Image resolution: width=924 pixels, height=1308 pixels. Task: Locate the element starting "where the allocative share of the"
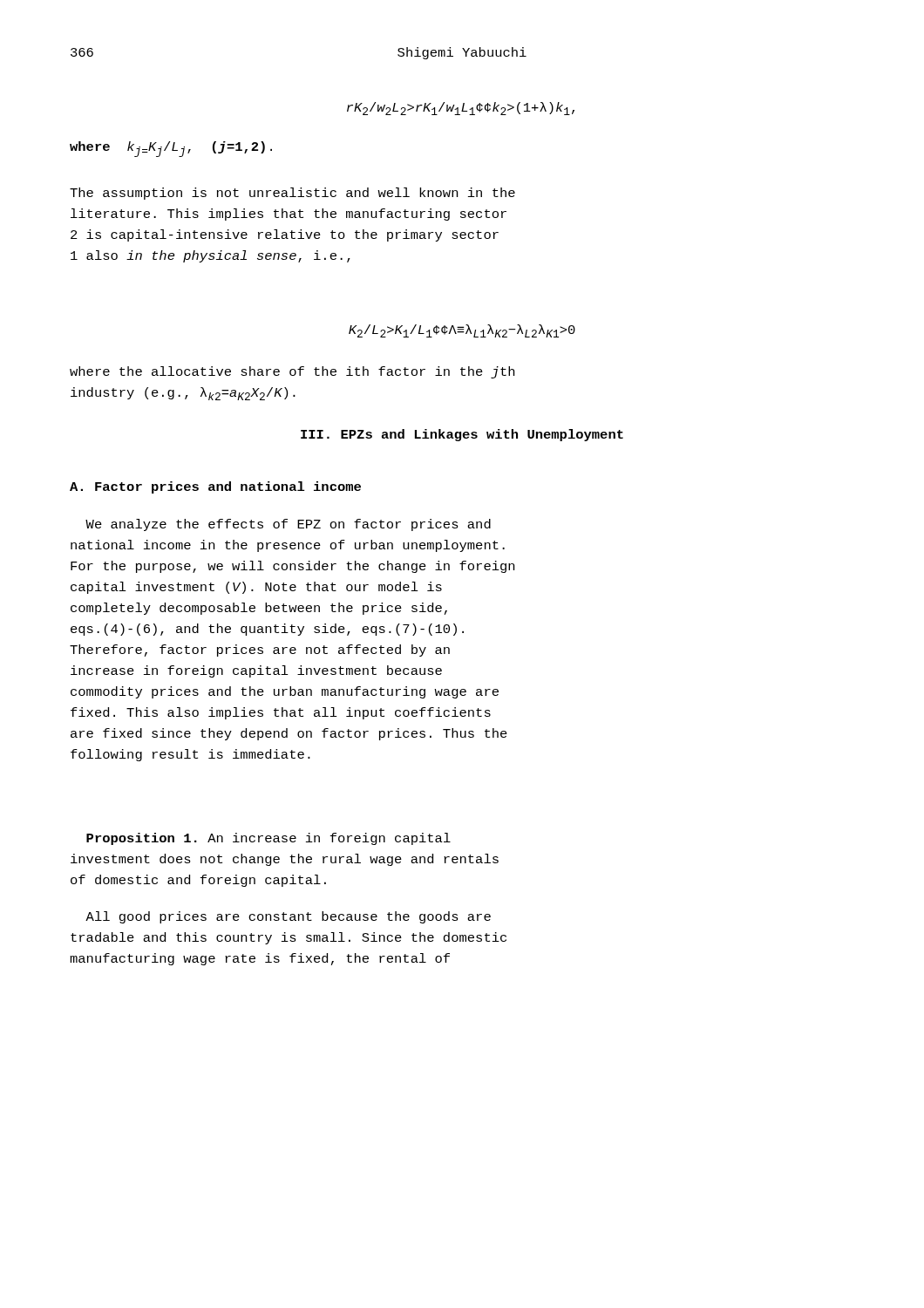click(x=293, y=384)
